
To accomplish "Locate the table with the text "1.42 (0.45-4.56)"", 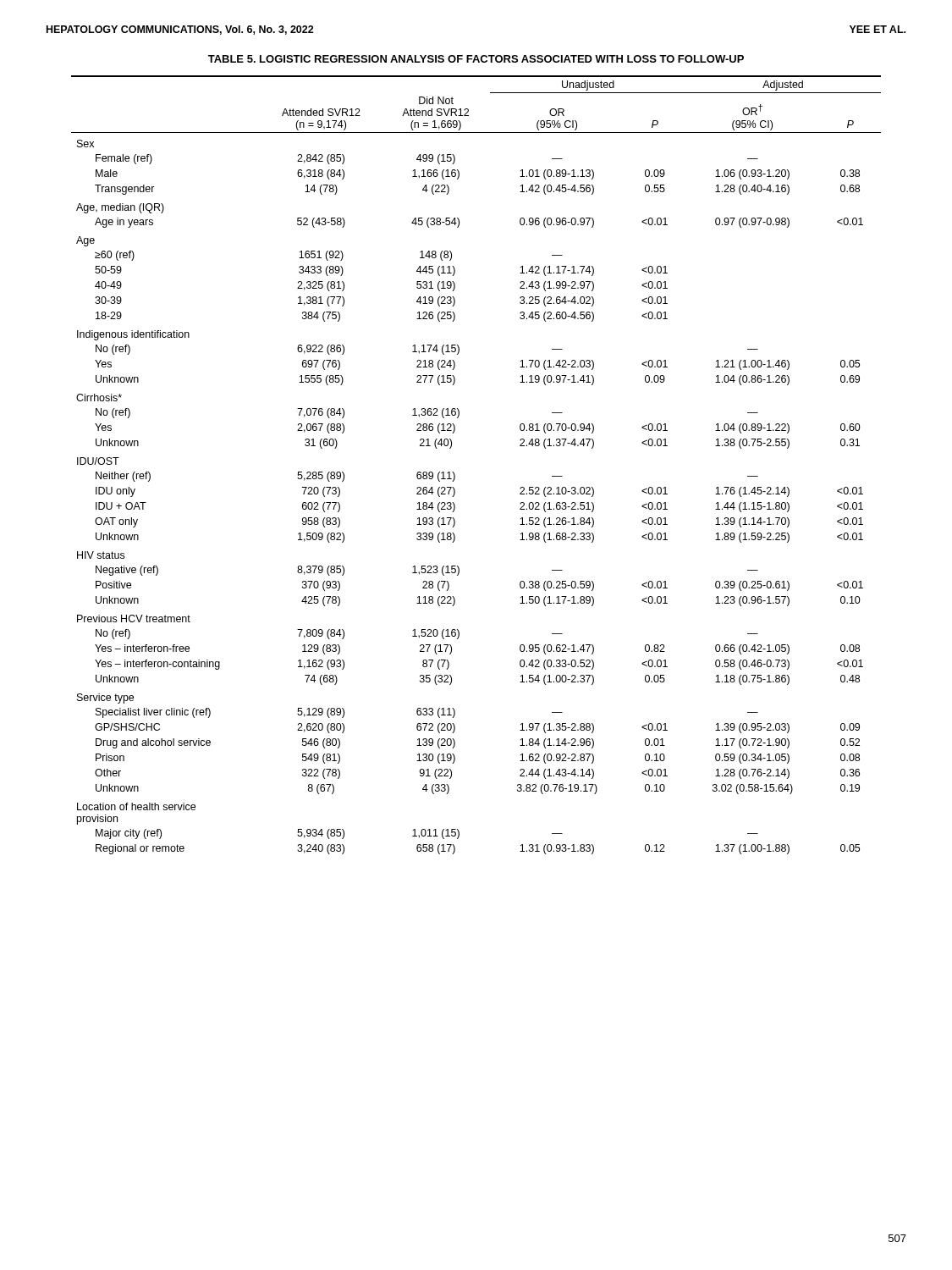I will 476,465.
